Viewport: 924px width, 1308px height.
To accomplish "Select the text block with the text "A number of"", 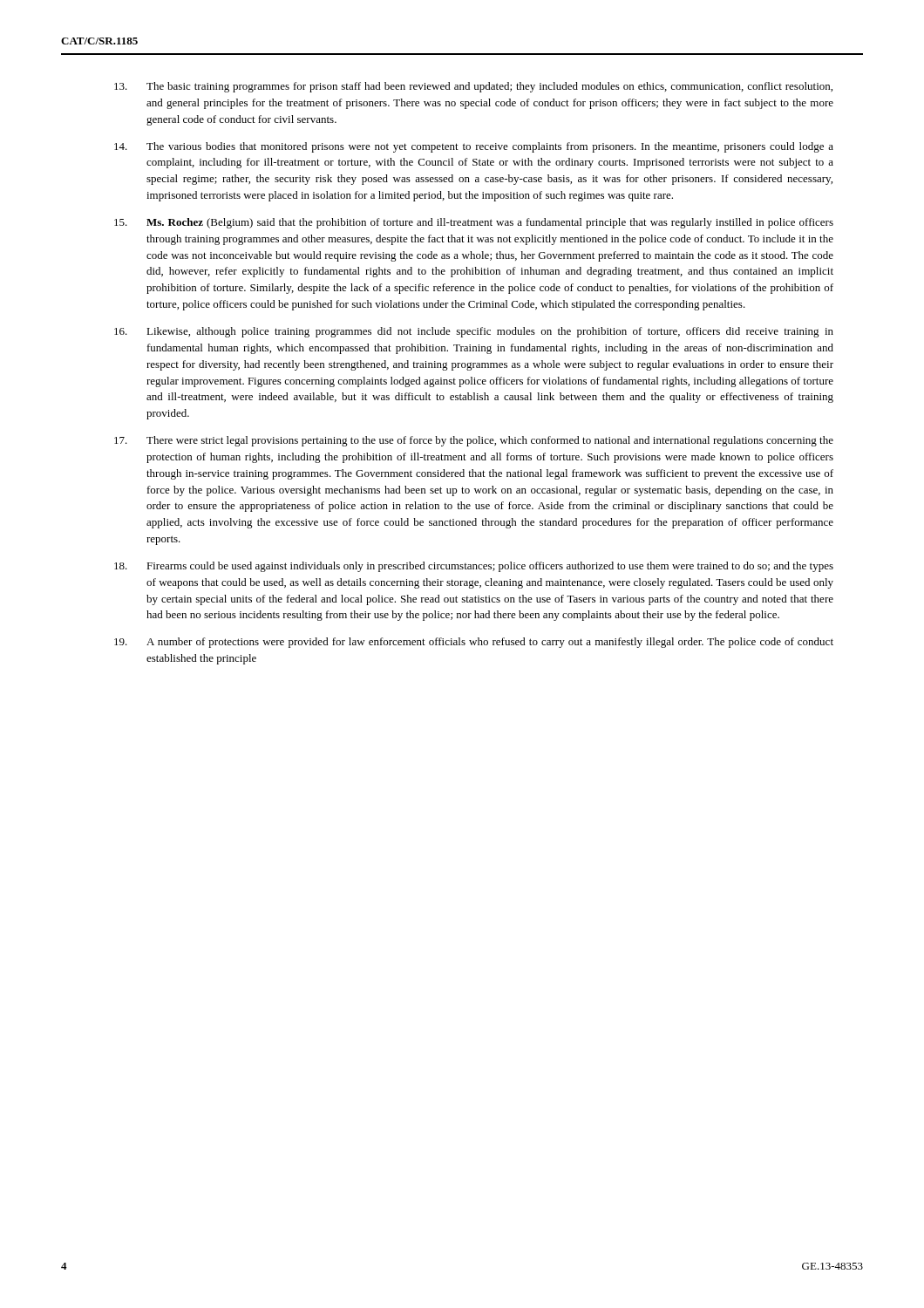I will (473, 651).
